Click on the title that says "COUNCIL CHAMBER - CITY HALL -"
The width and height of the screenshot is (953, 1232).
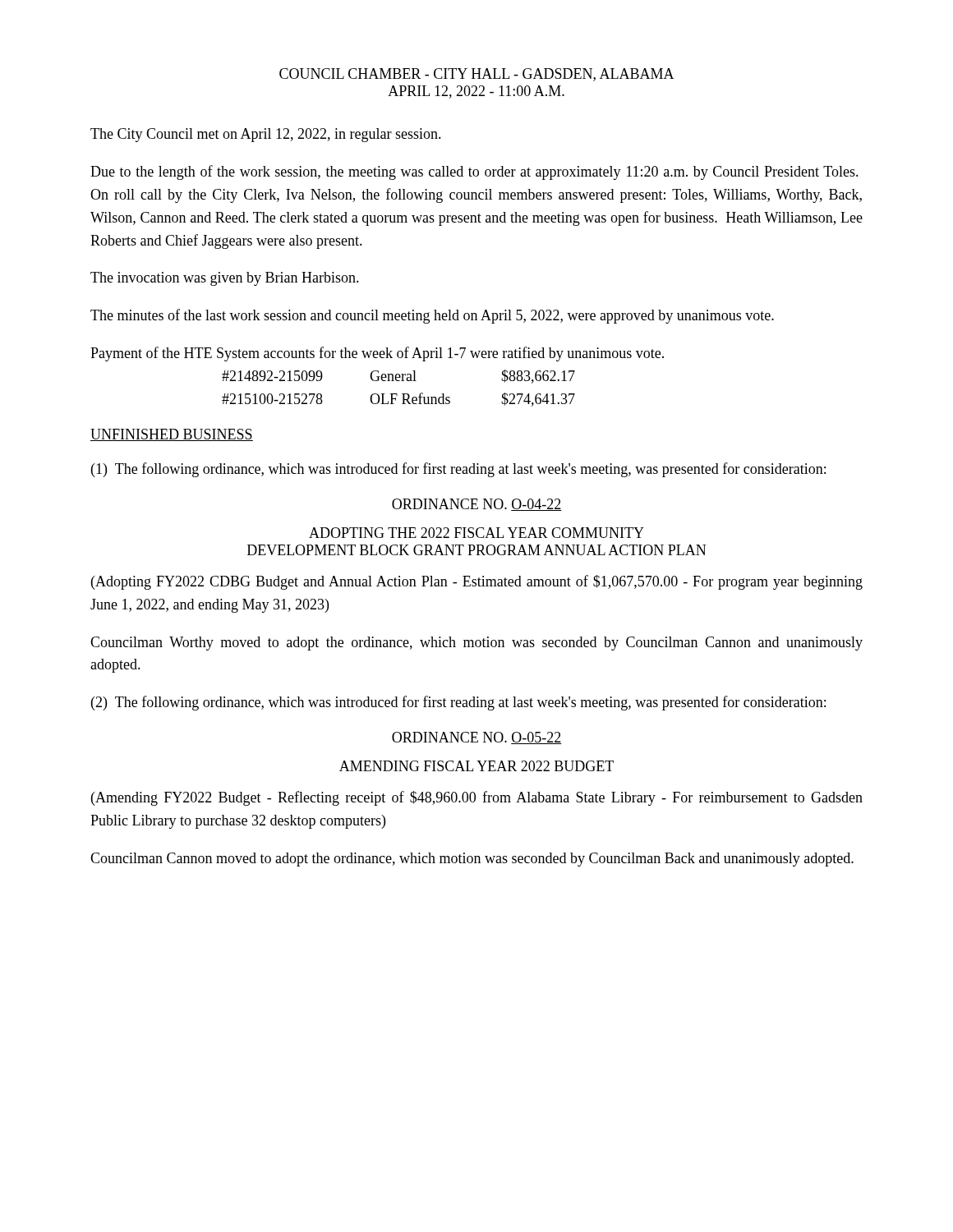[476, 83]
